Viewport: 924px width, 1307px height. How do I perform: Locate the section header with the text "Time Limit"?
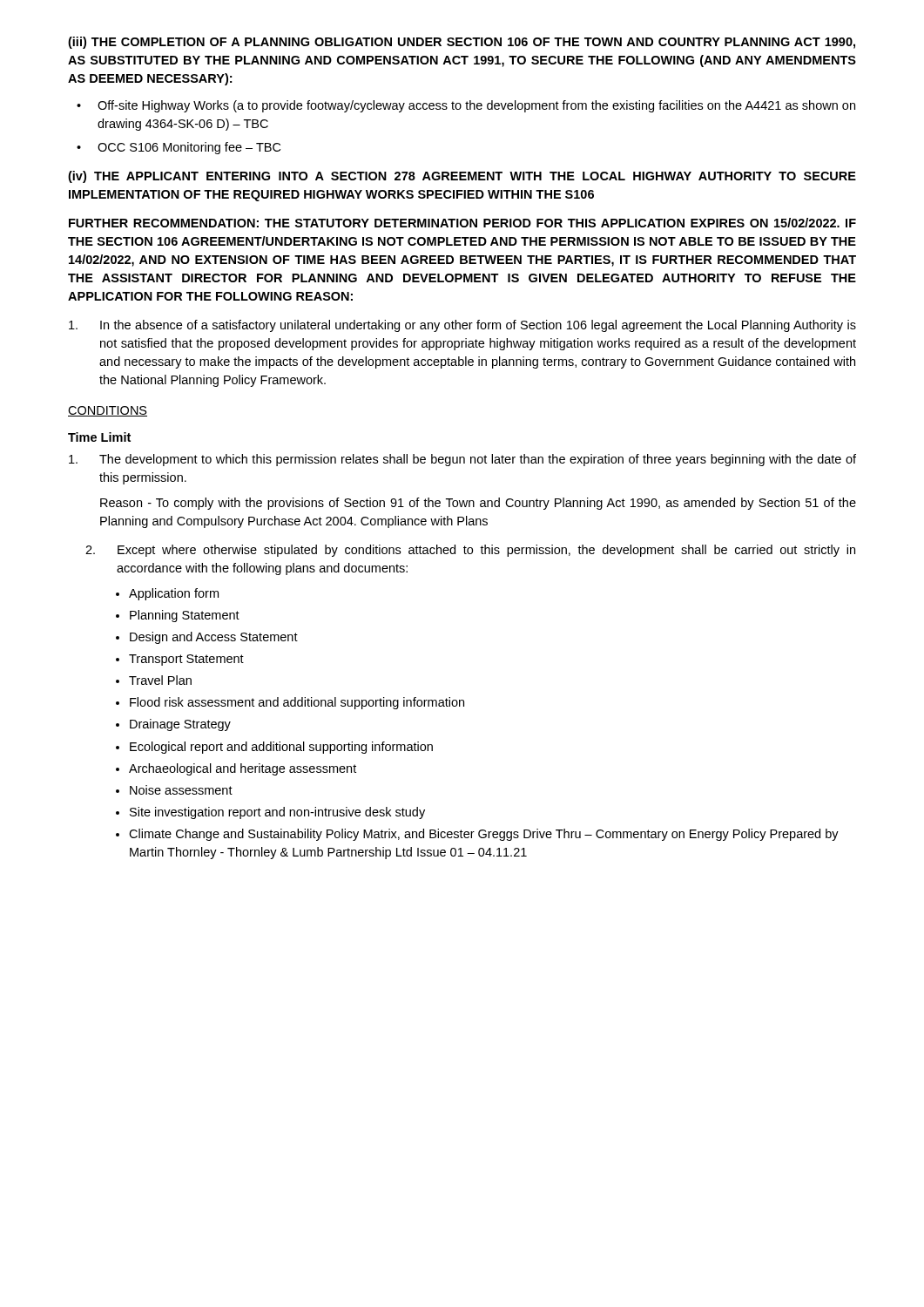pyautogui.click(x=99, y=438)
